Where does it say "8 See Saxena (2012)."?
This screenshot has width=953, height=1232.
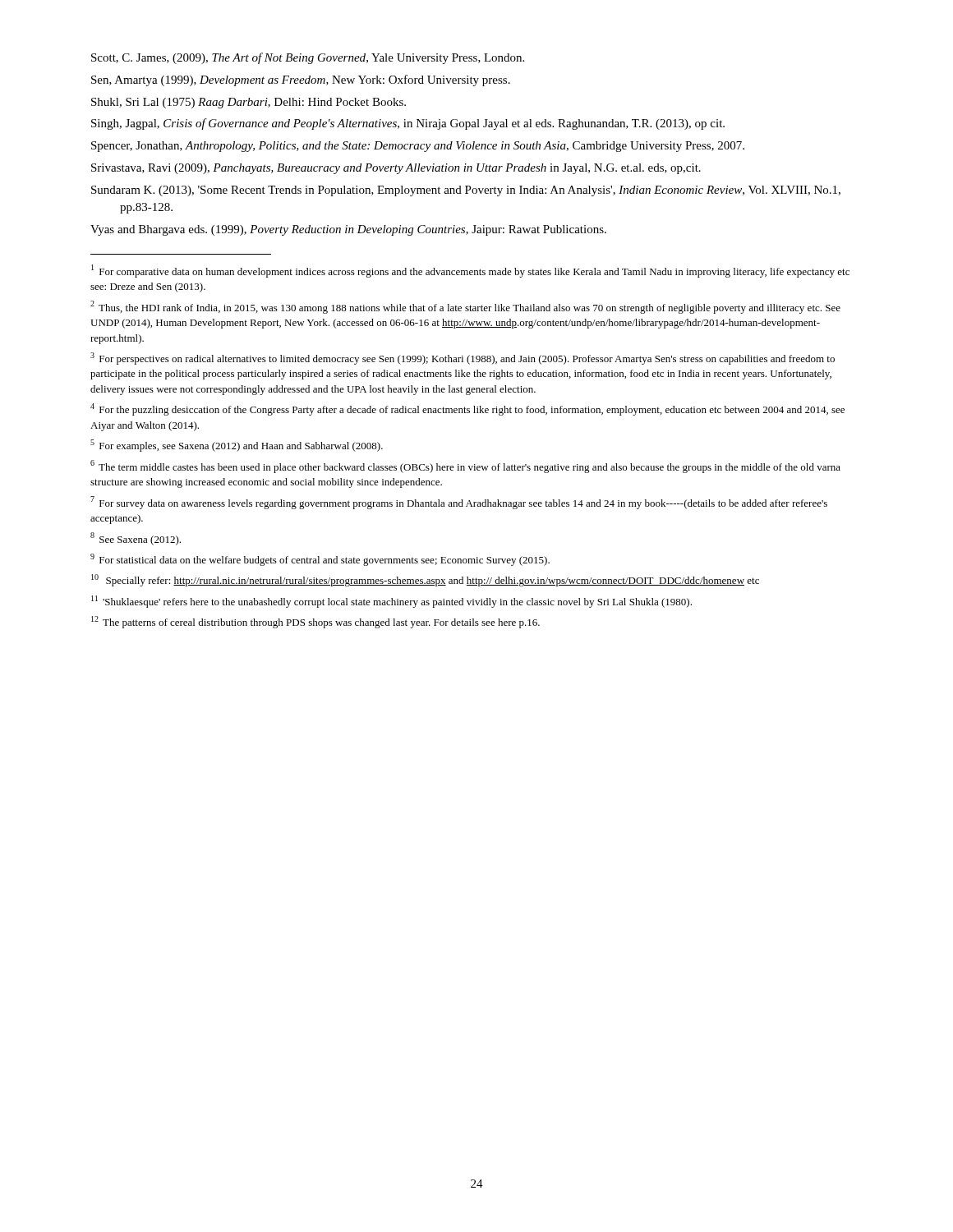click(x=136, y=538)
